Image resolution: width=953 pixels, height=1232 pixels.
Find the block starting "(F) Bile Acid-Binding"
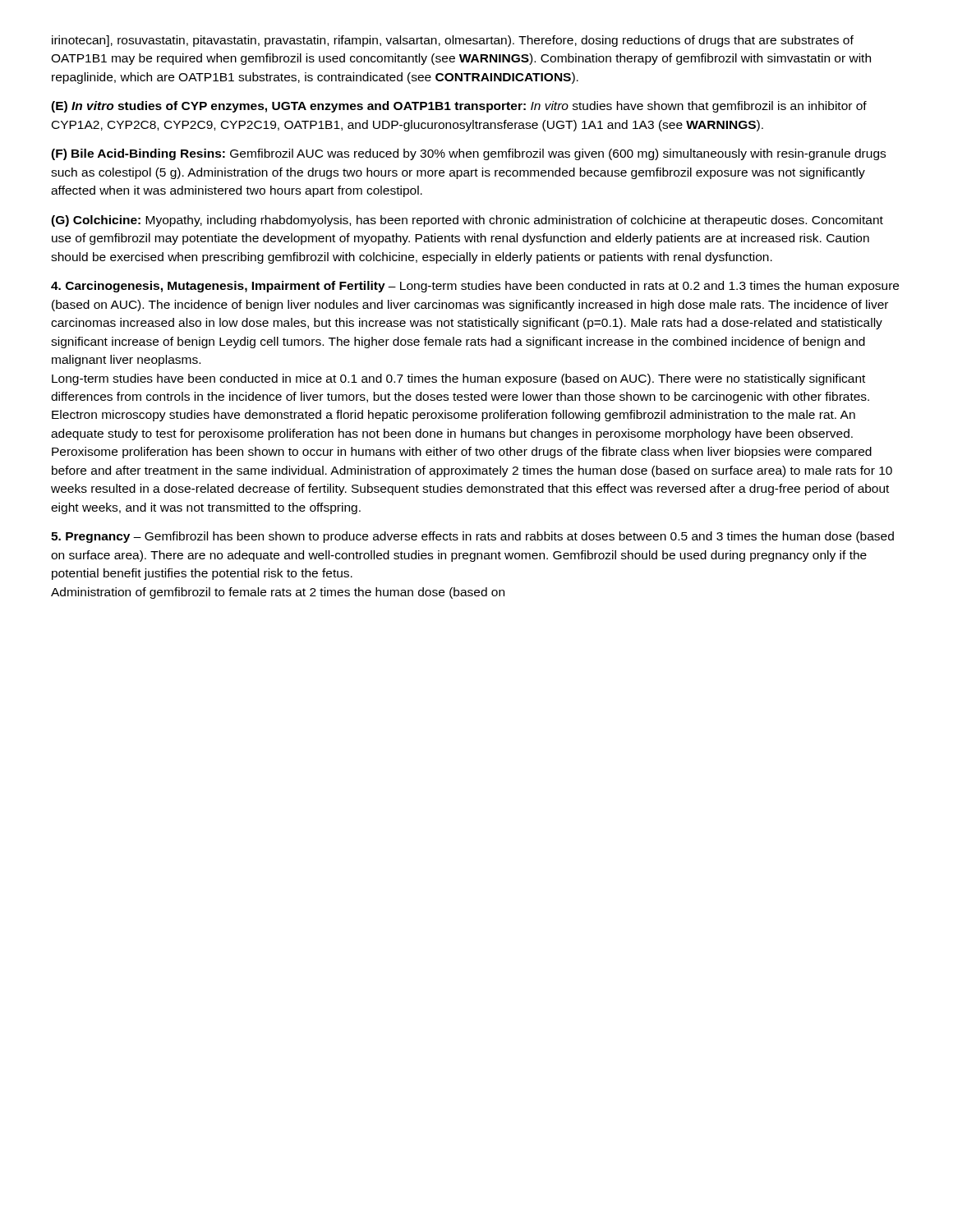tap(469, 172)
